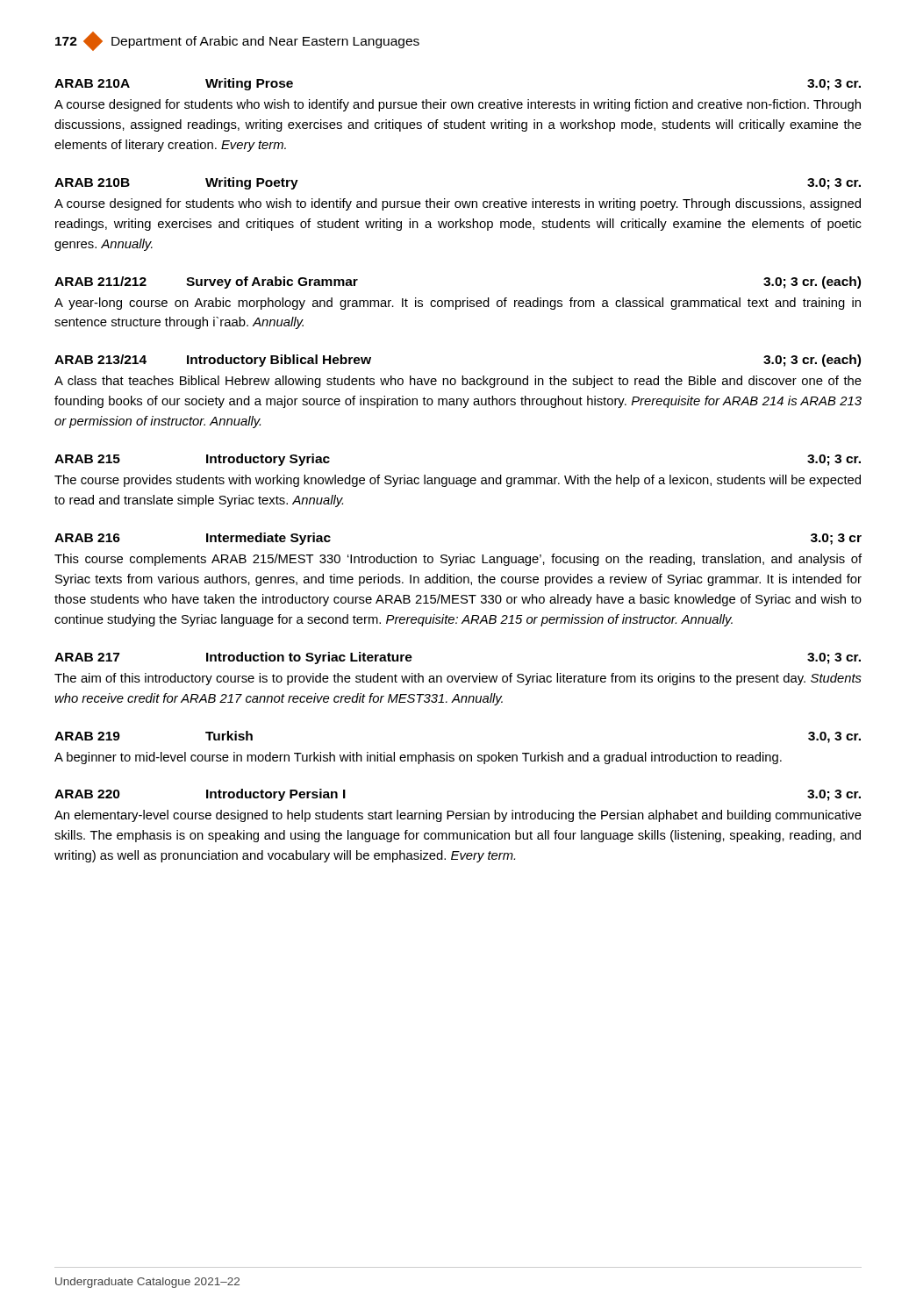Select the section header with the text "ARAB 216 Intermediate Syriac 3.0; 3"
The height and width of the screenshot is (1316, 916).
[88, 538]
